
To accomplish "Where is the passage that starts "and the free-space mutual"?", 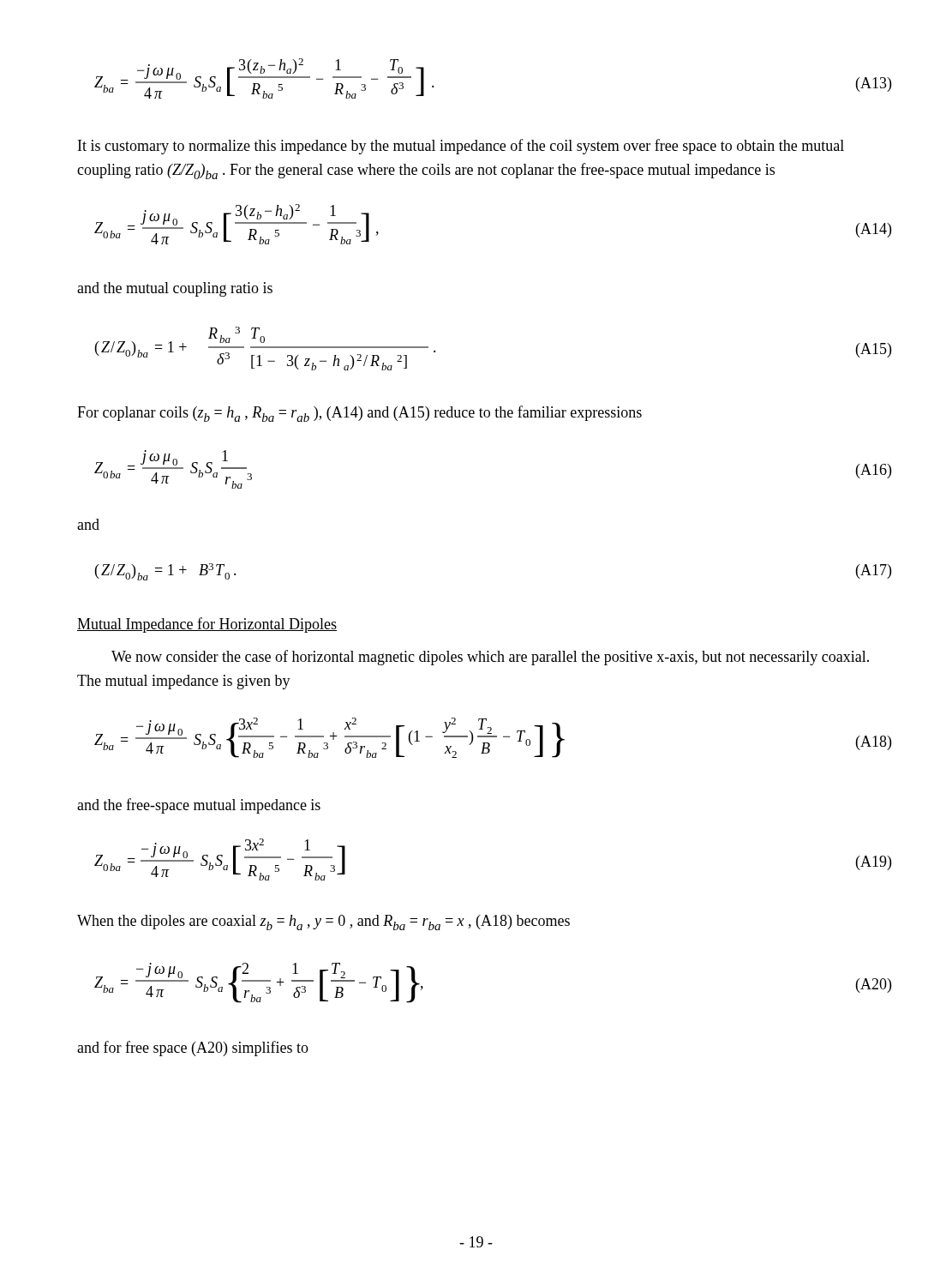I will coord(199,805).
